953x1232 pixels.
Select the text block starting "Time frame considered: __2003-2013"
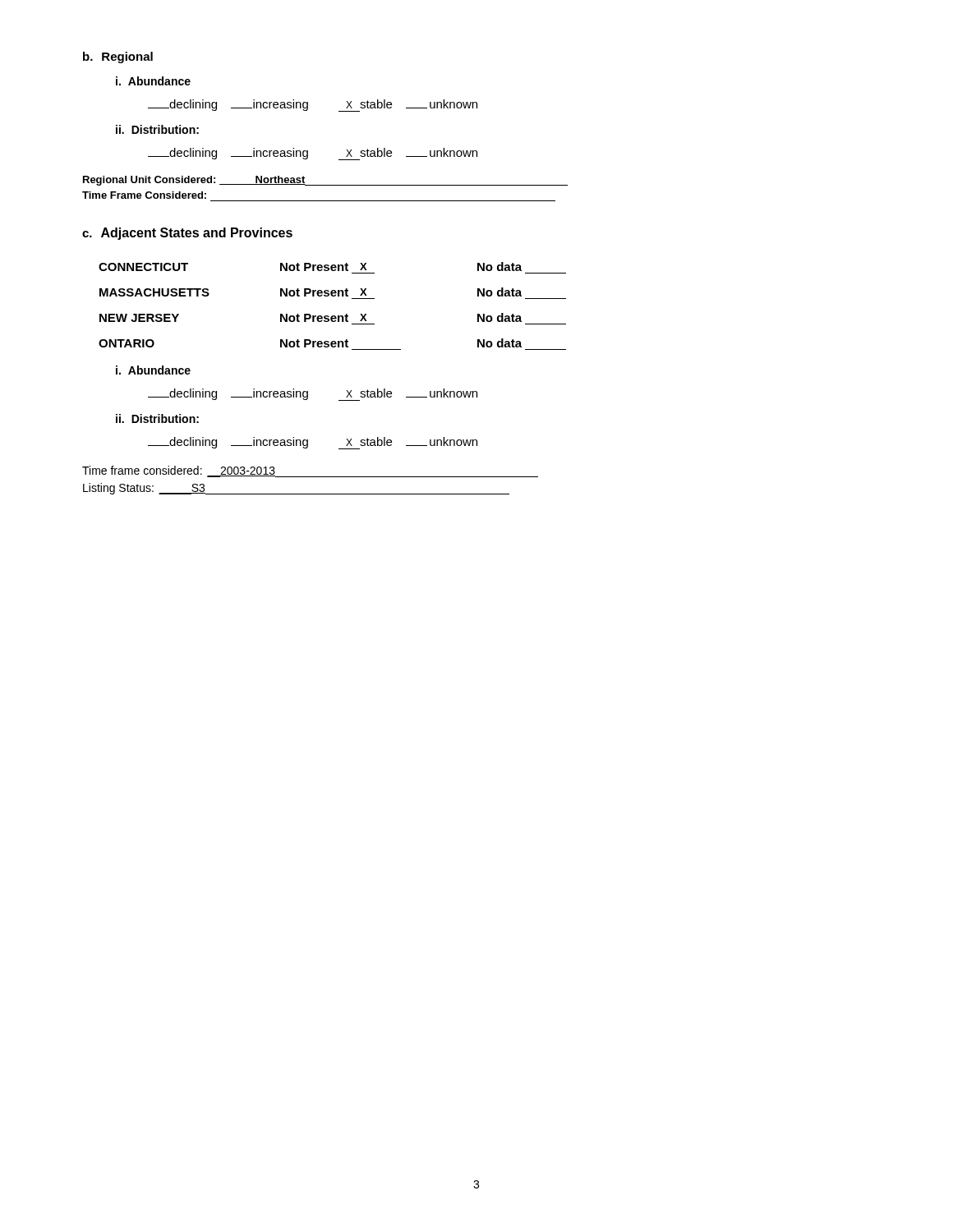pyautogui.click(x=310, y=471)
